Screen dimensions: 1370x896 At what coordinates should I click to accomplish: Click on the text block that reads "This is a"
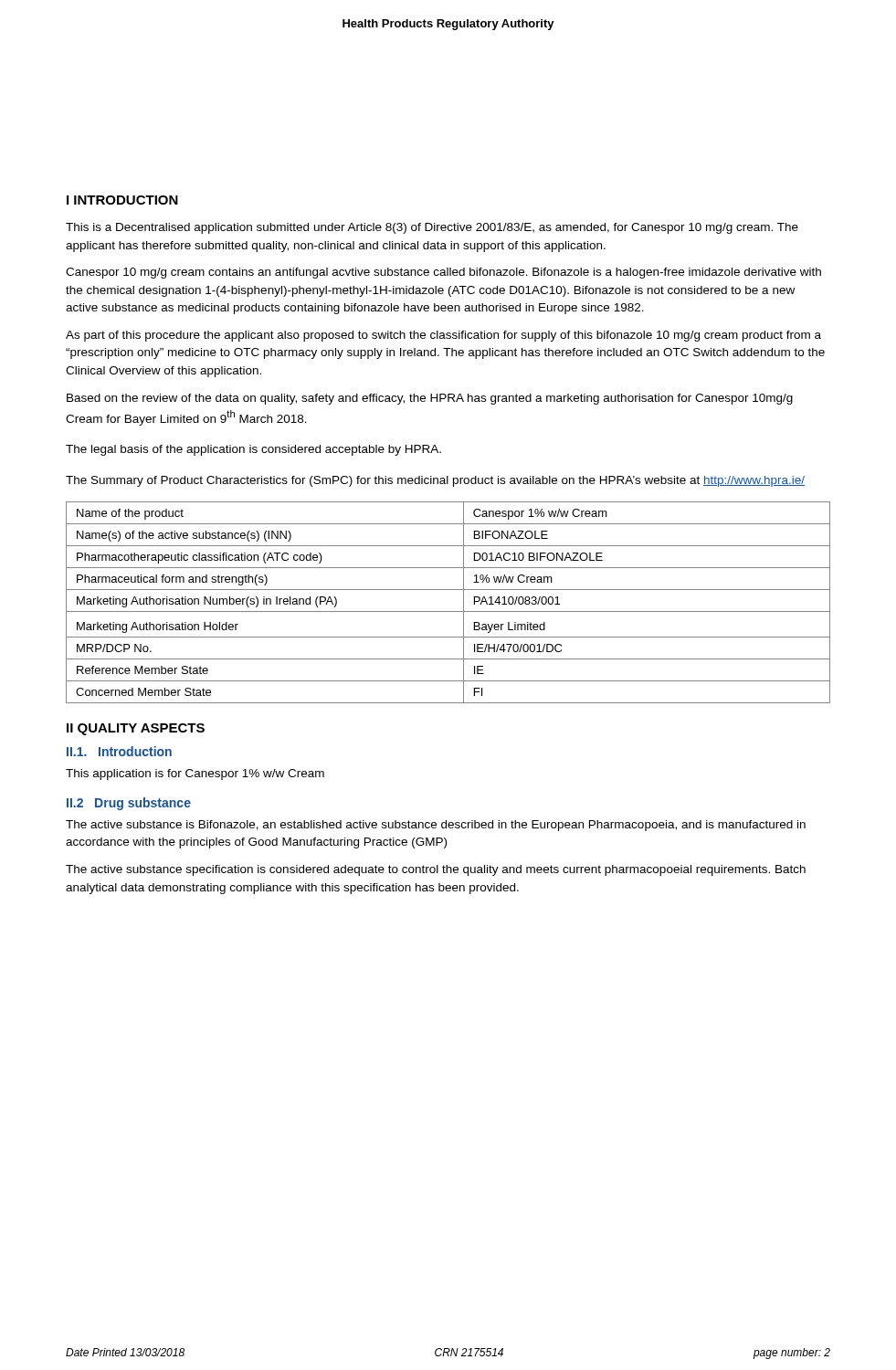432,236
